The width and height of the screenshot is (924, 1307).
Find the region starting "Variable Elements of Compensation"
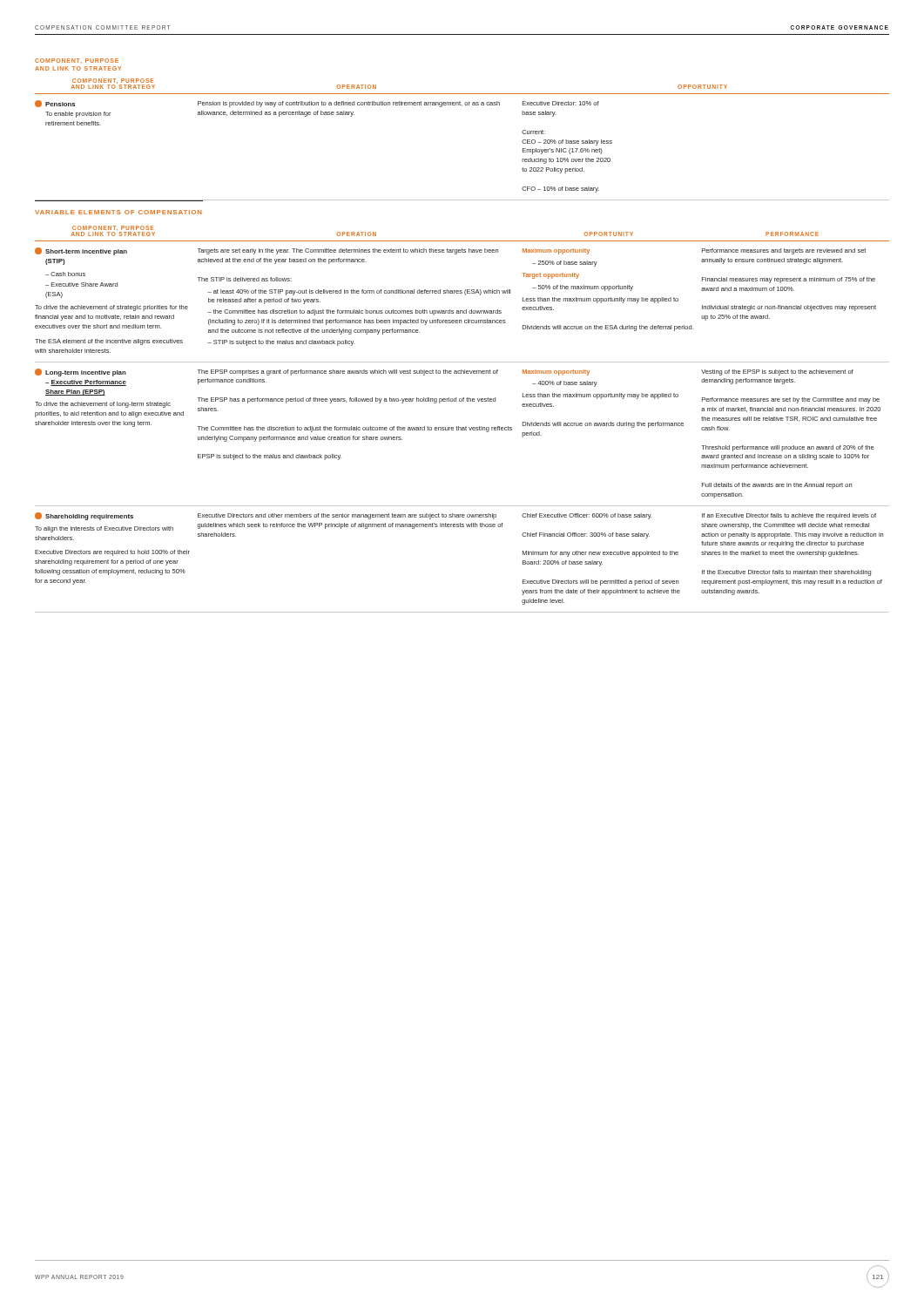point(119,212)
